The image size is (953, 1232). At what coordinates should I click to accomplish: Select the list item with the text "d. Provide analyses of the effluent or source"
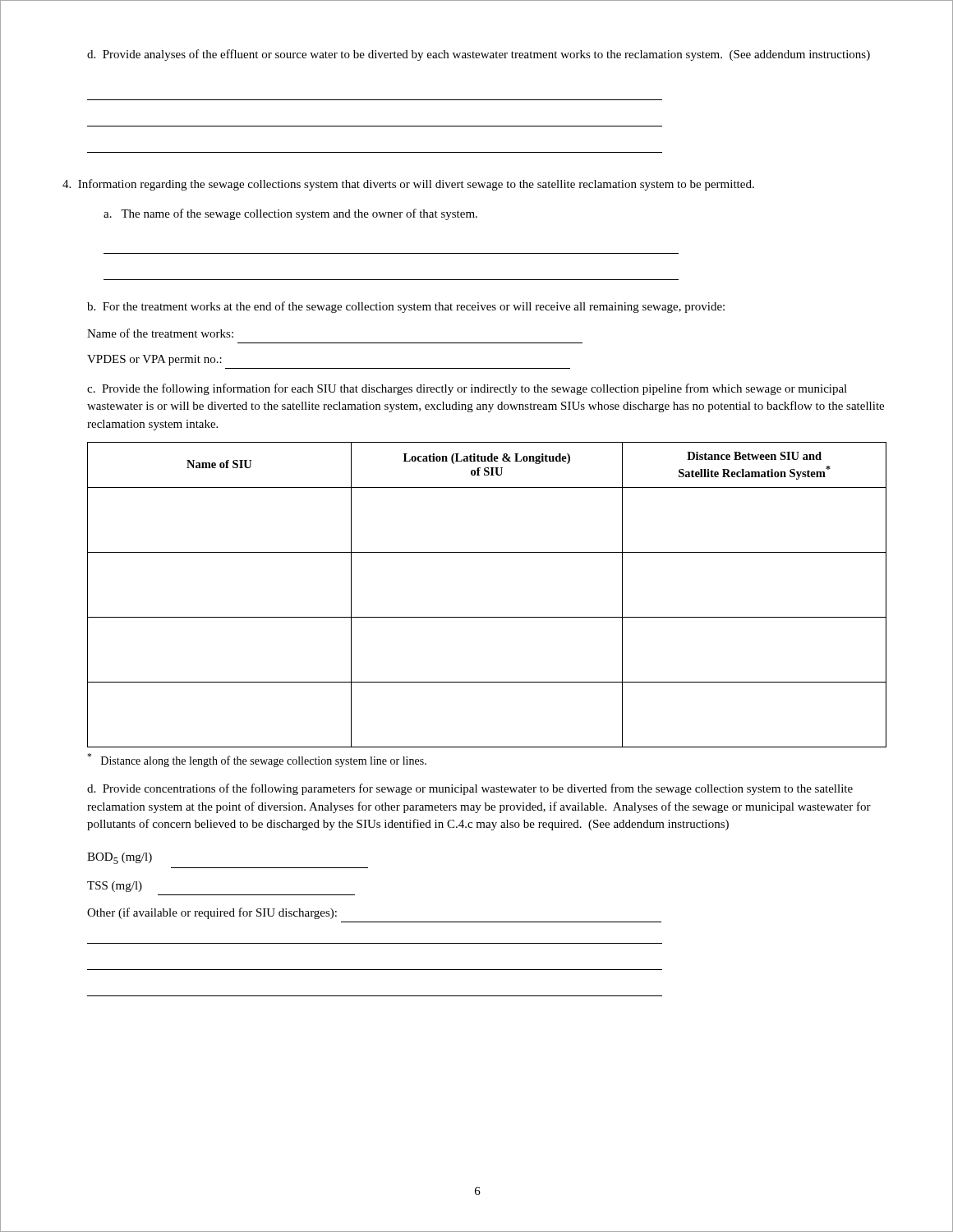point(479,54)
